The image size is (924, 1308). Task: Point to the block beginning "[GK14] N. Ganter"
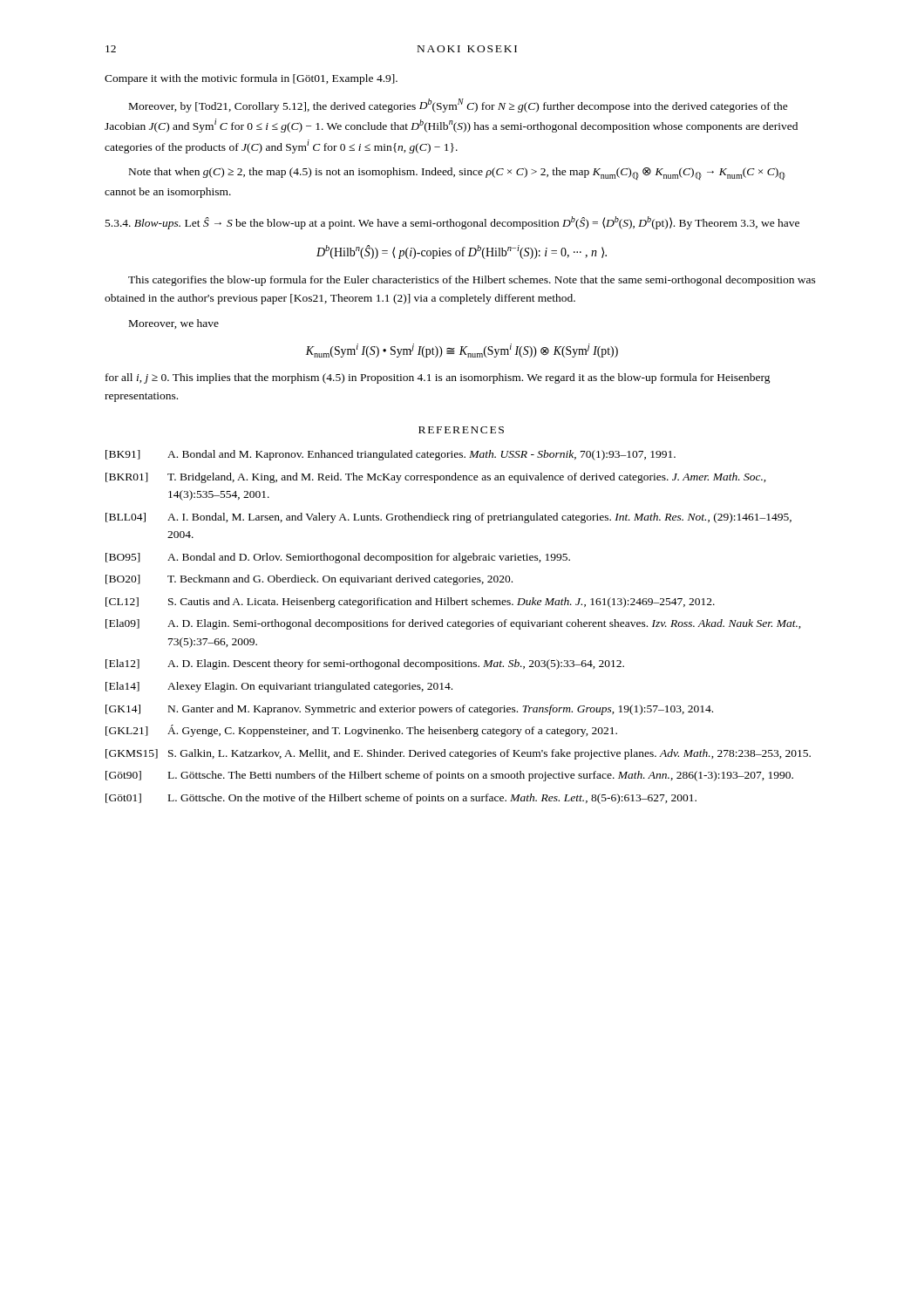pos(409,709)
